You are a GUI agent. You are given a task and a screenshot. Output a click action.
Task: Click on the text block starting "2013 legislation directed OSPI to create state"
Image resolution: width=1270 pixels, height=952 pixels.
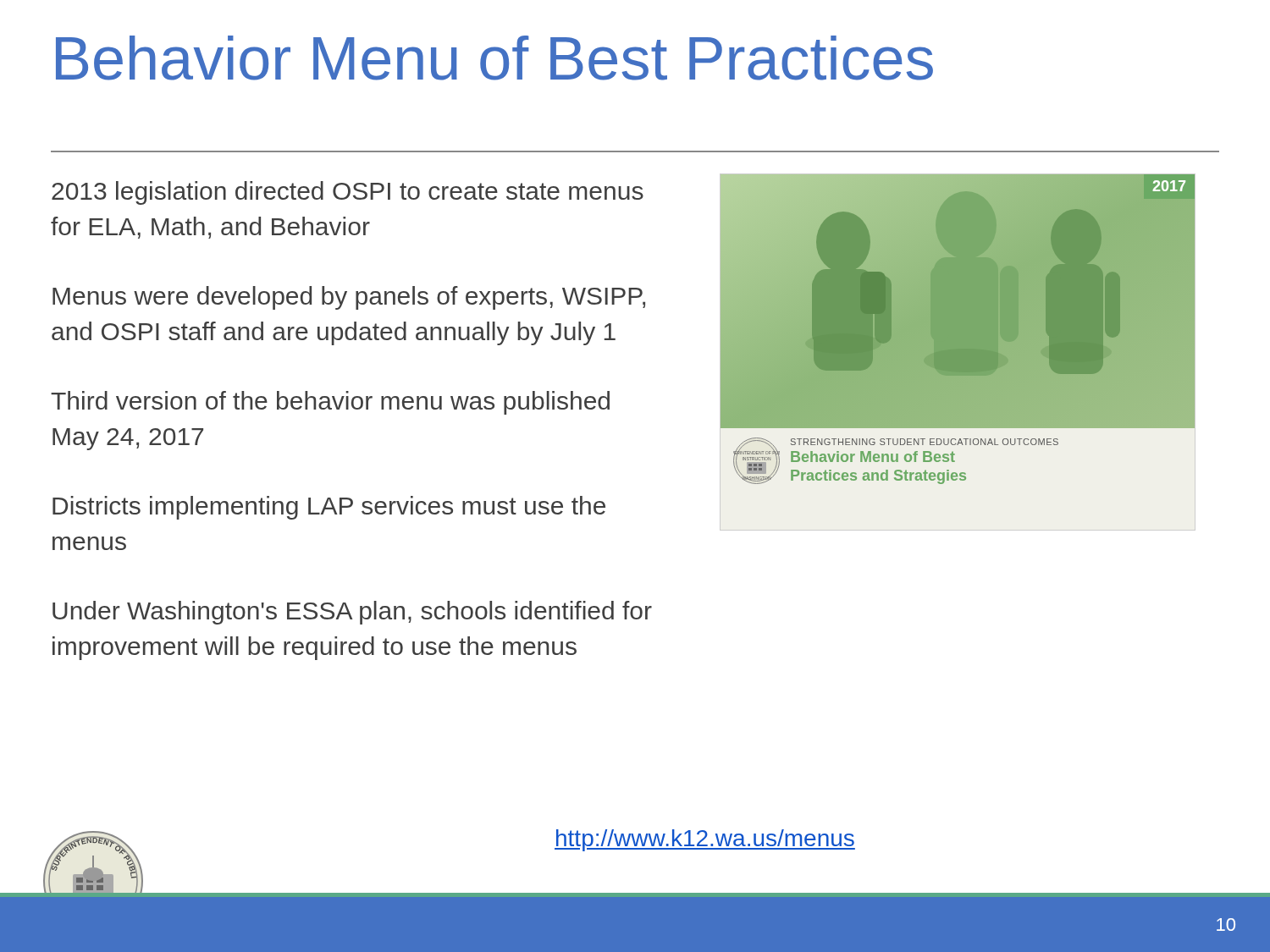pos(347,209)
